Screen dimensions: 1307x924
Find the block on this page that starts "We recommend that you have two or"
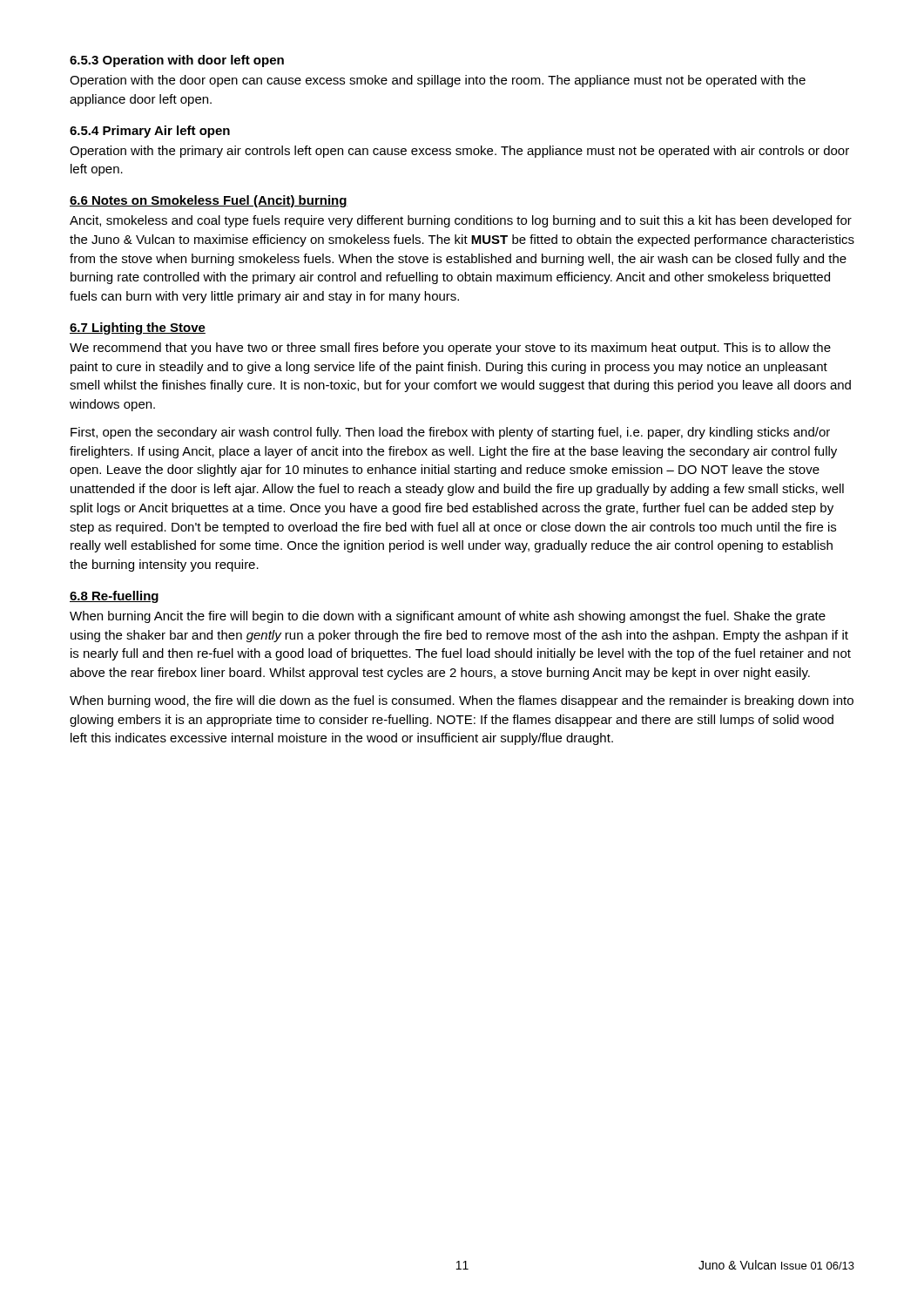click(x=461, y=375)
